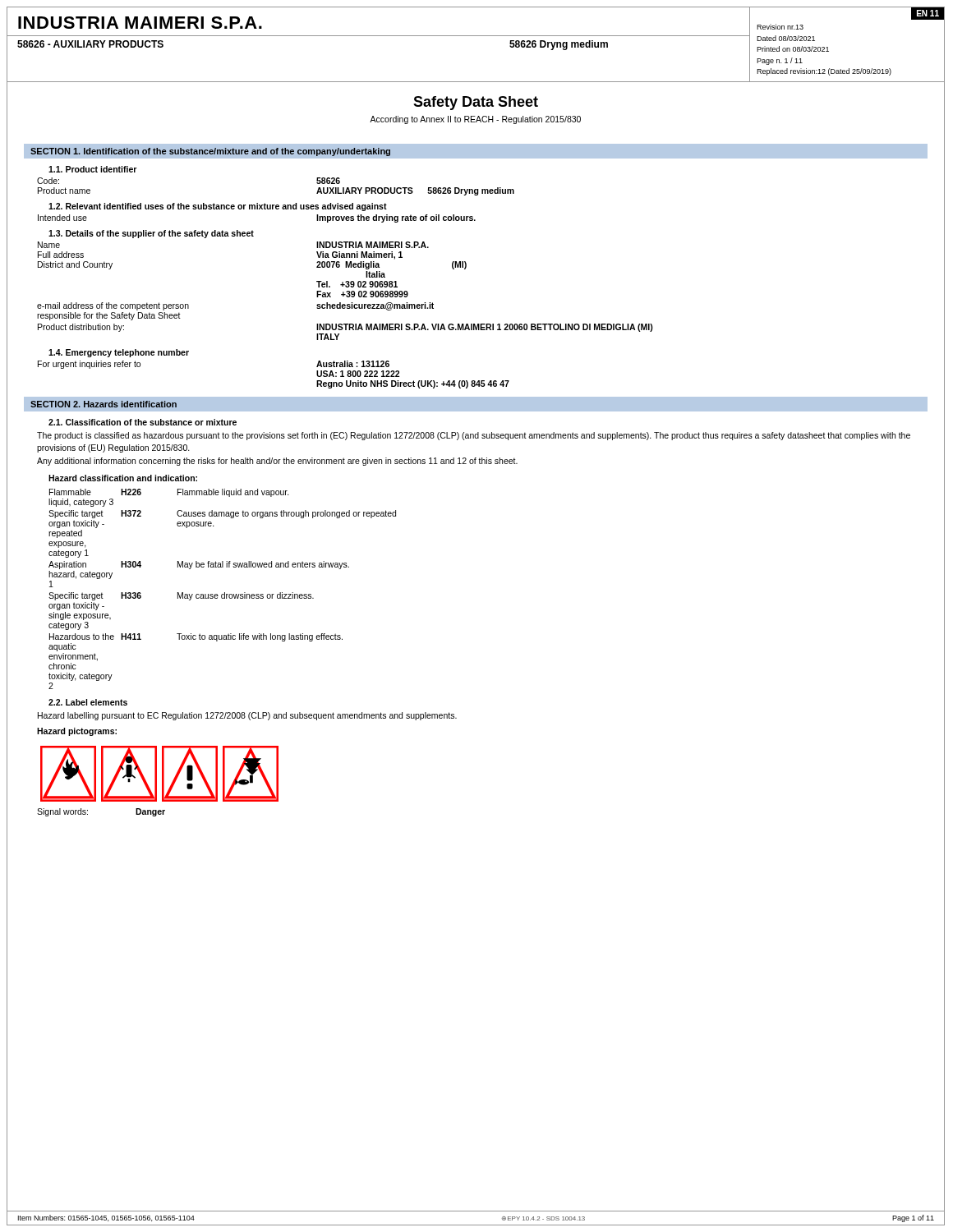Point to the region starting "NameFull addressDistrict and Country INDUSTRIA MAIMERI"
953x1232 pixels.
click(476, 269)
